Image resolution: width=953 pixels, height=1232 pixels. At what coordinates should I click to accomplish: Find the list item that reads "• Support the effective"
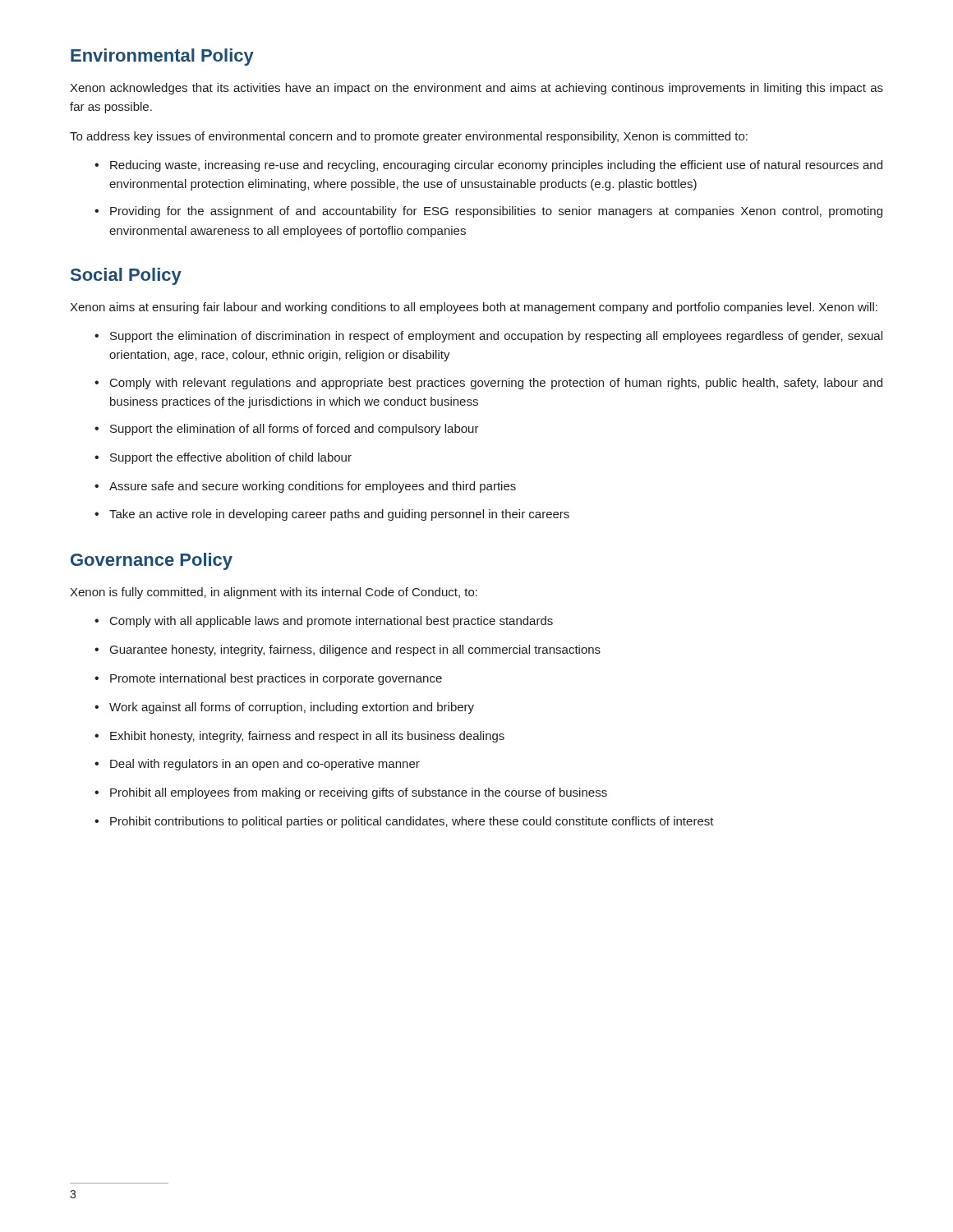(223, 458)
